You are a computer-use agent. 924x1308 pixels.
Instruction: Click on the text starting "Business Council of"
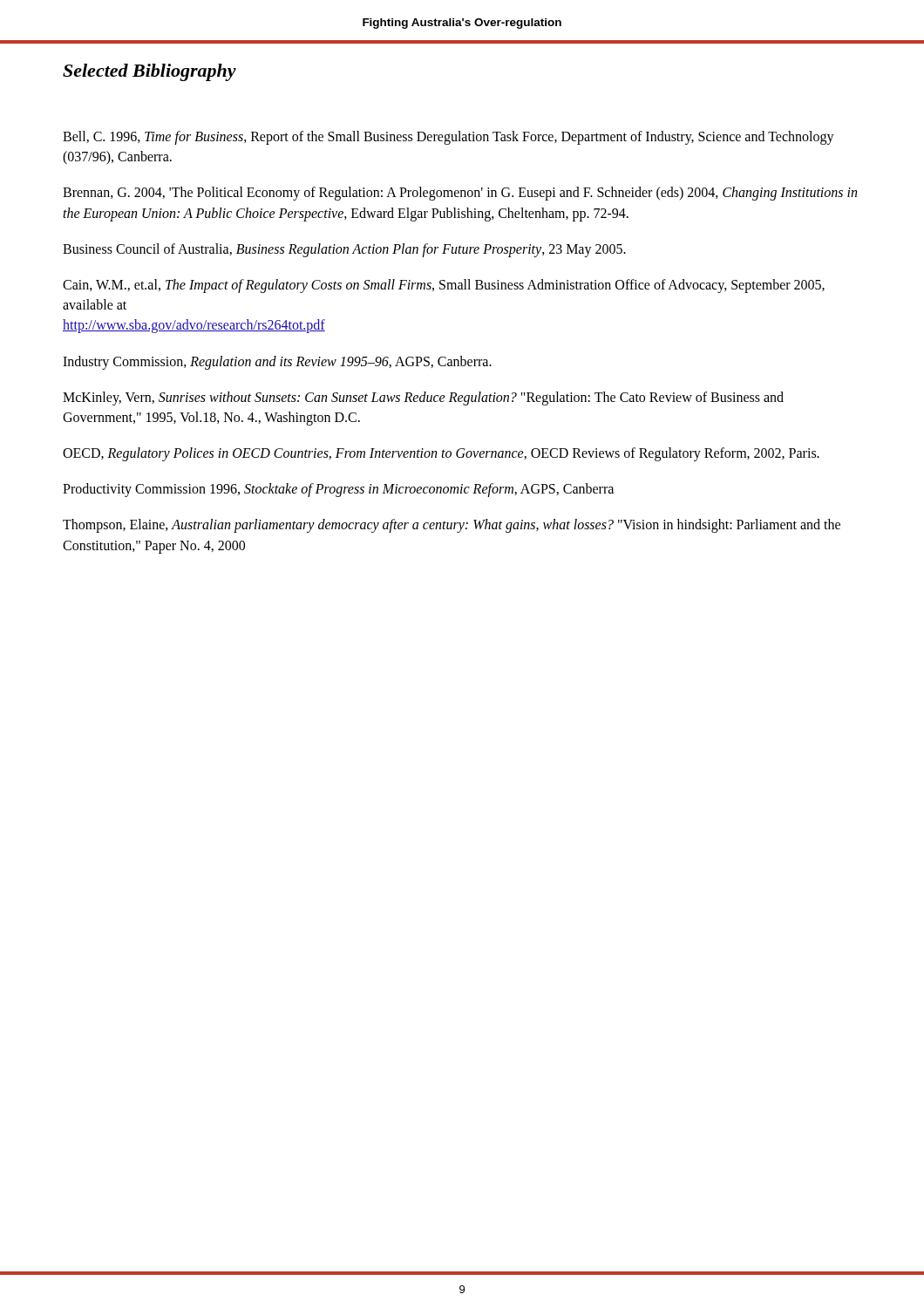tap(345, 249)
